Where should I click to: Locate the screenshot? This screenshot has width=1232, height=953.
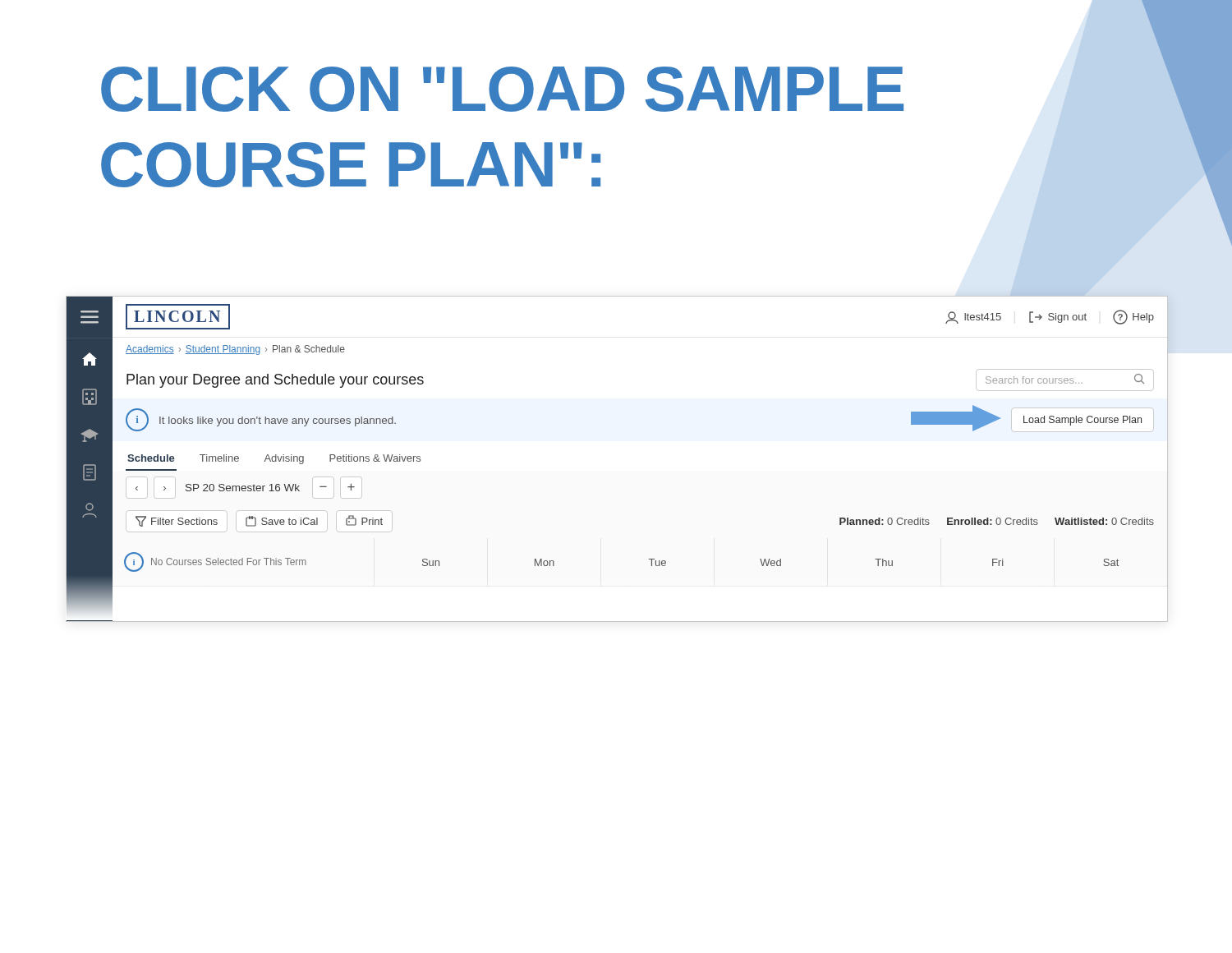pos(617,459)
